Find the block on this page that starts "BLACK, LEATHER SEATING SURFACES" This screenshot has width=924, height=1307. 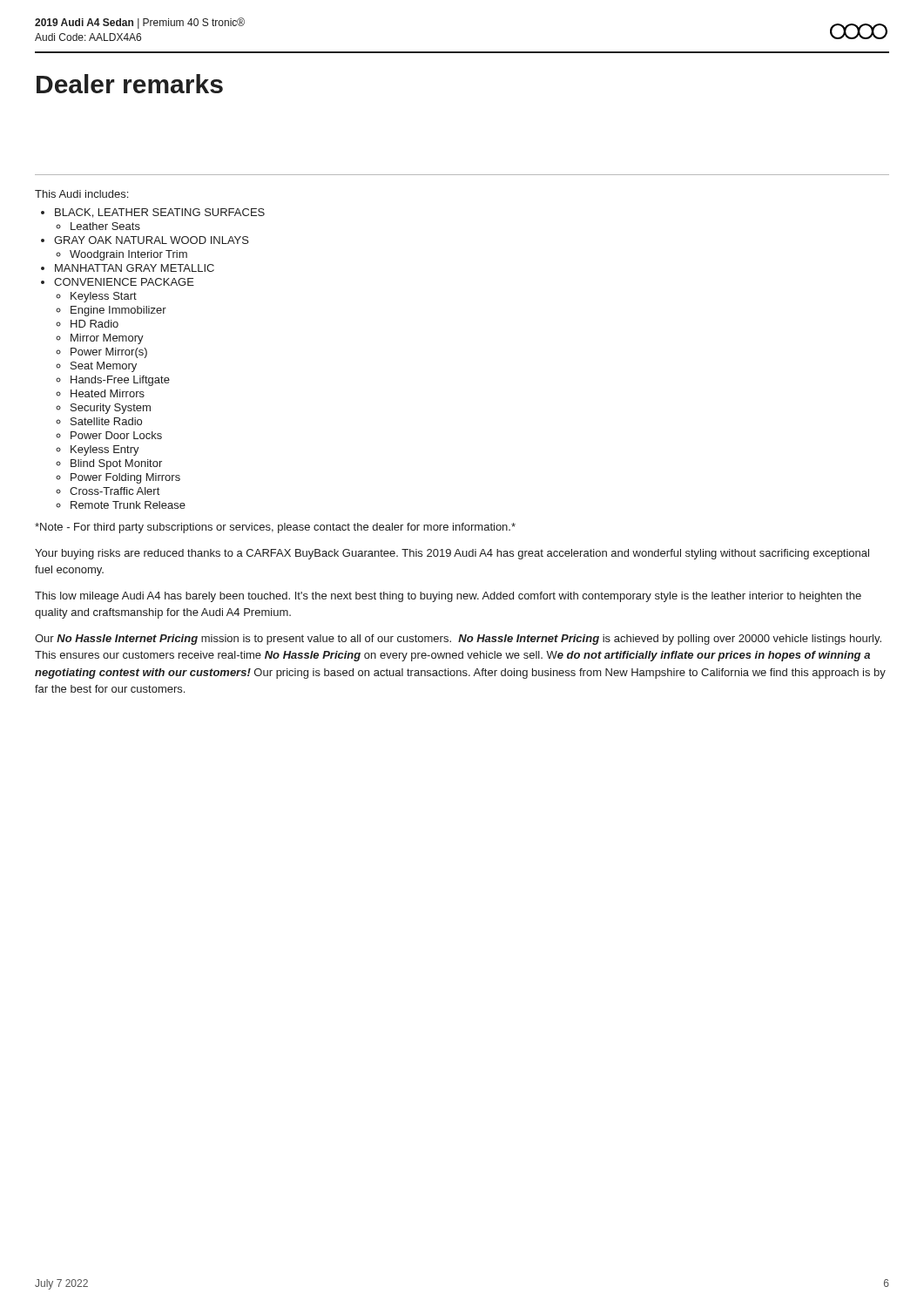pos(160,213)
